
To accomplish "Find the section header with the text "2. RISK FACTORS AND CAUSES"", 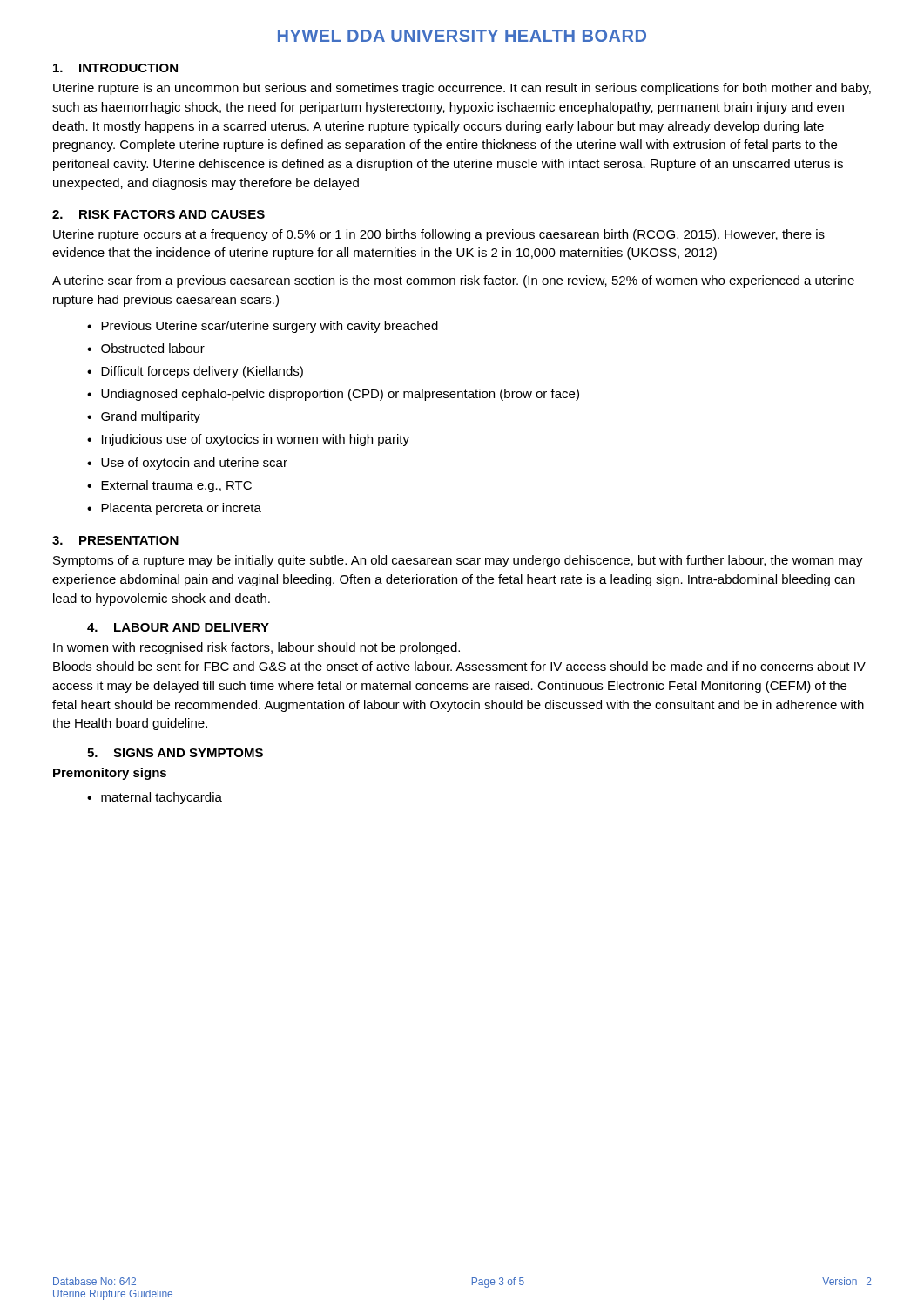I will (x=159, y=213).
